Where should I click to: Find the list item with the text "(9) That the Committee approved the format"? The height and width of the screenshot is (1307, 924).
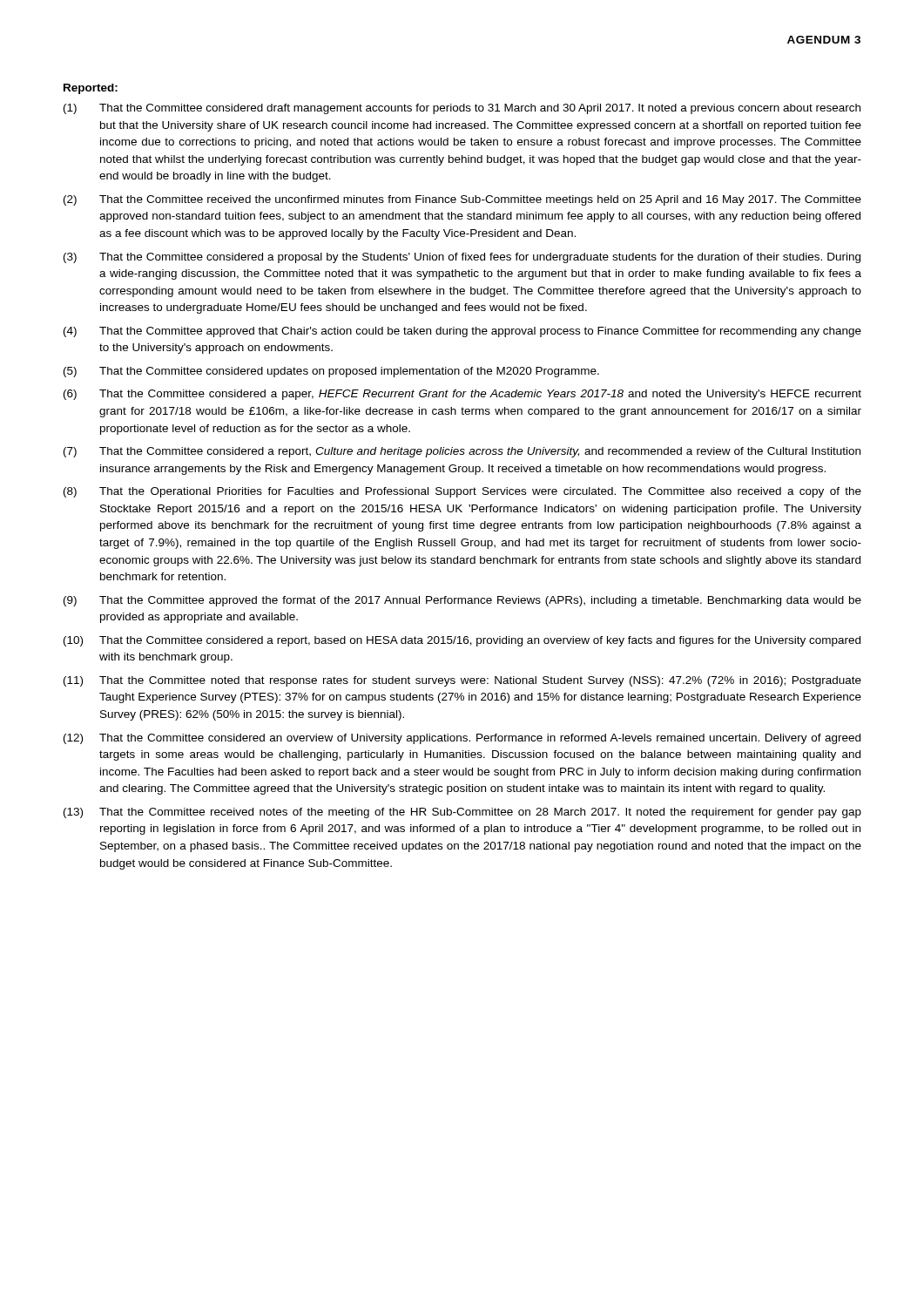point(462,608)
